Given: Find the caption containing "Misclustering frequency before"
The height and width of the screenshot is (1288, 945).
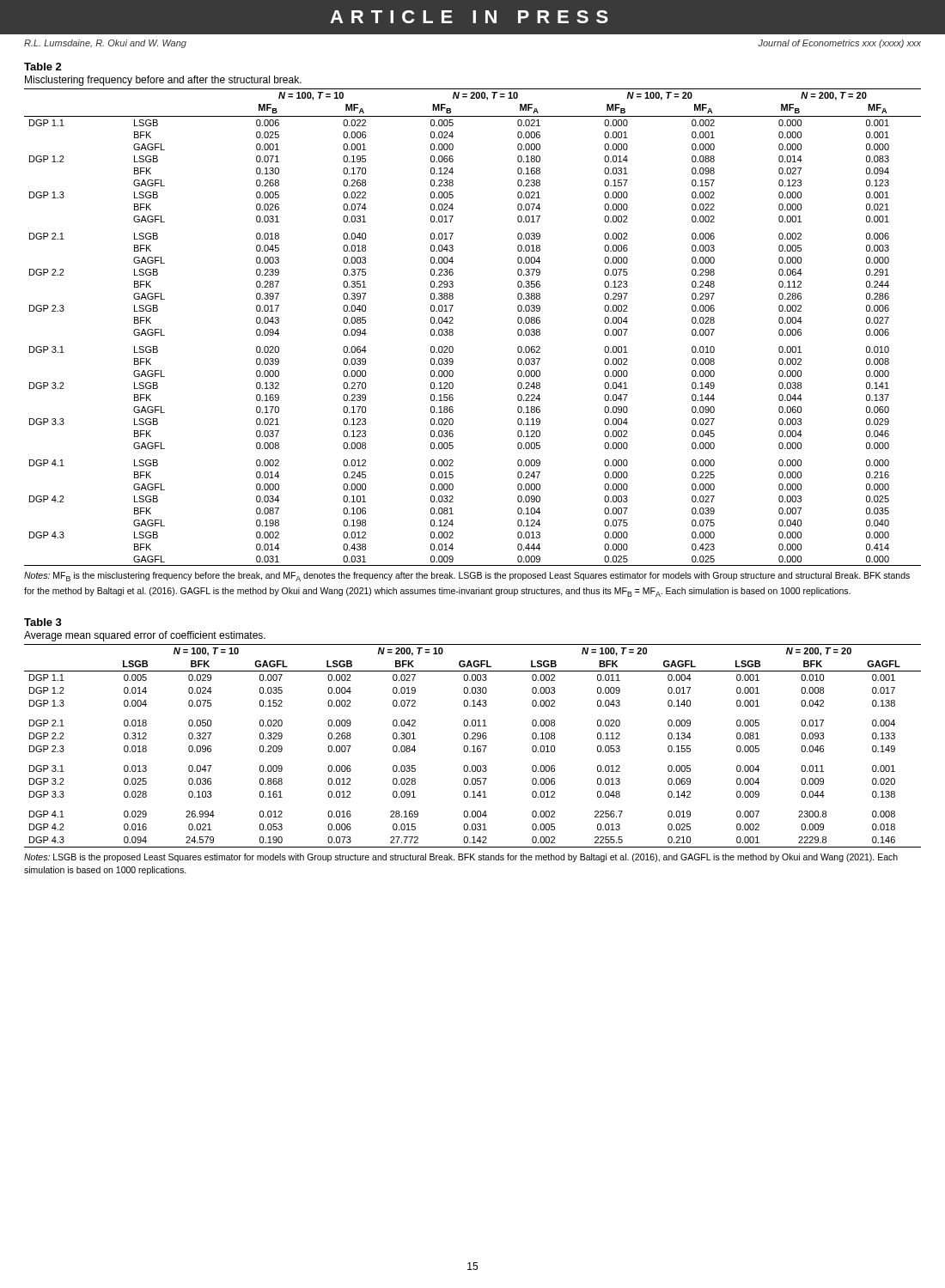Looking at the screenshot, I should [x=163, y=80].
